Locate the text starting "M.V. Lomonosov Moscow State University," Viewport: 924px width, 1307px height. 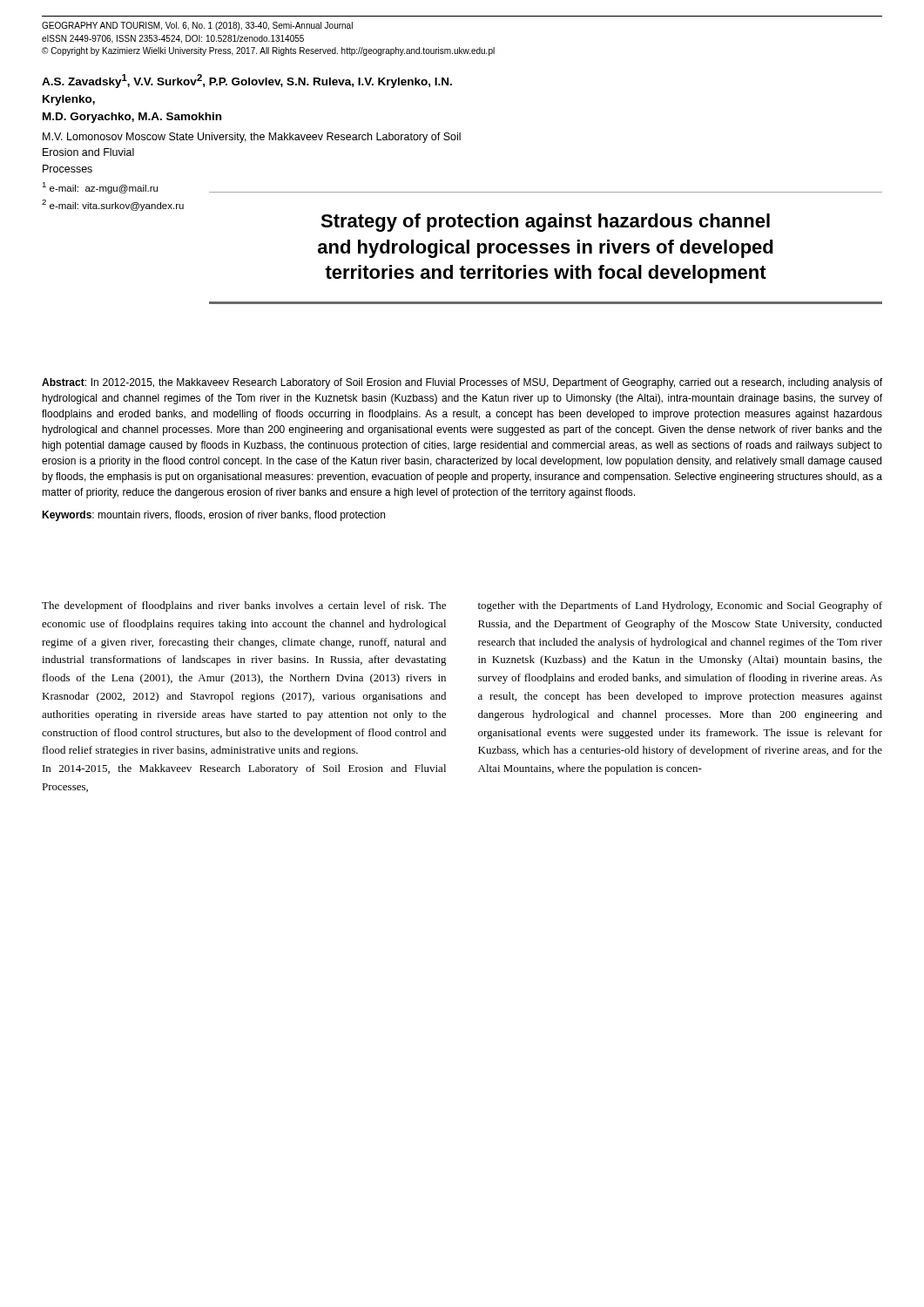click(252, 138)
